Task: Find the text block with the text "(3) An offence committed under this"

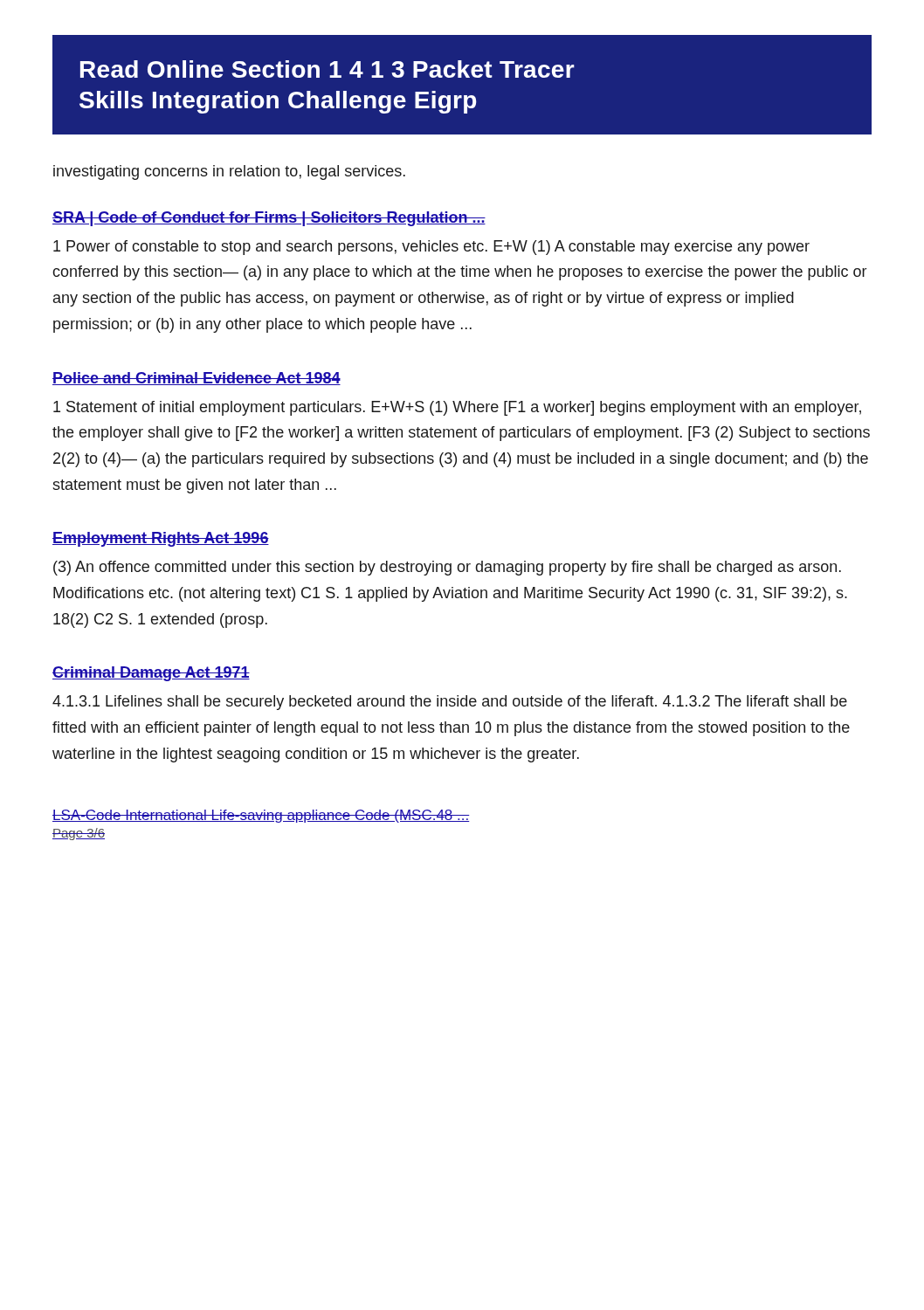Action: point(450,593)
